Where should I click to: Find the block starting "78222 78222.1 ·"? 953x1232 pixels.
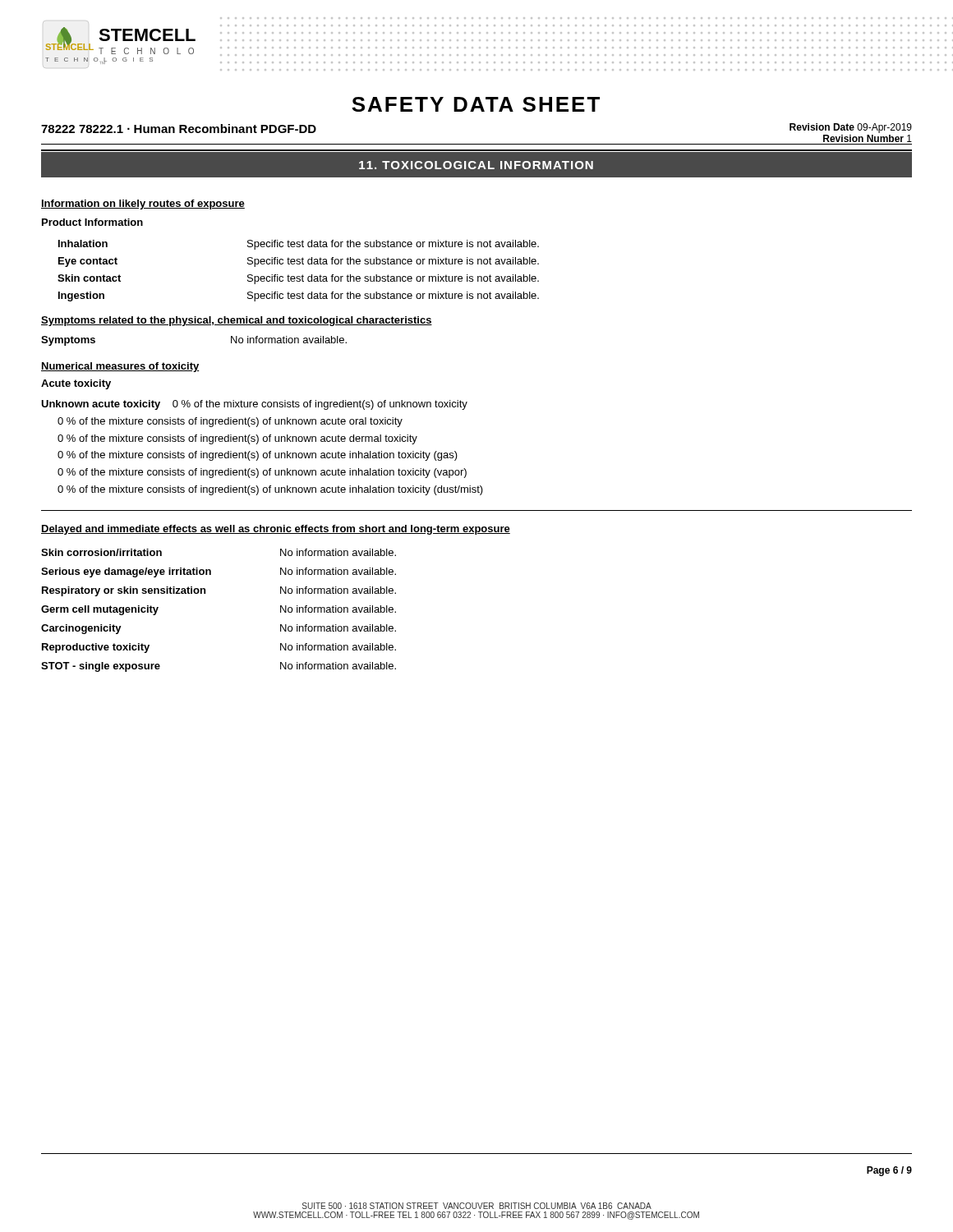(179, 129)
